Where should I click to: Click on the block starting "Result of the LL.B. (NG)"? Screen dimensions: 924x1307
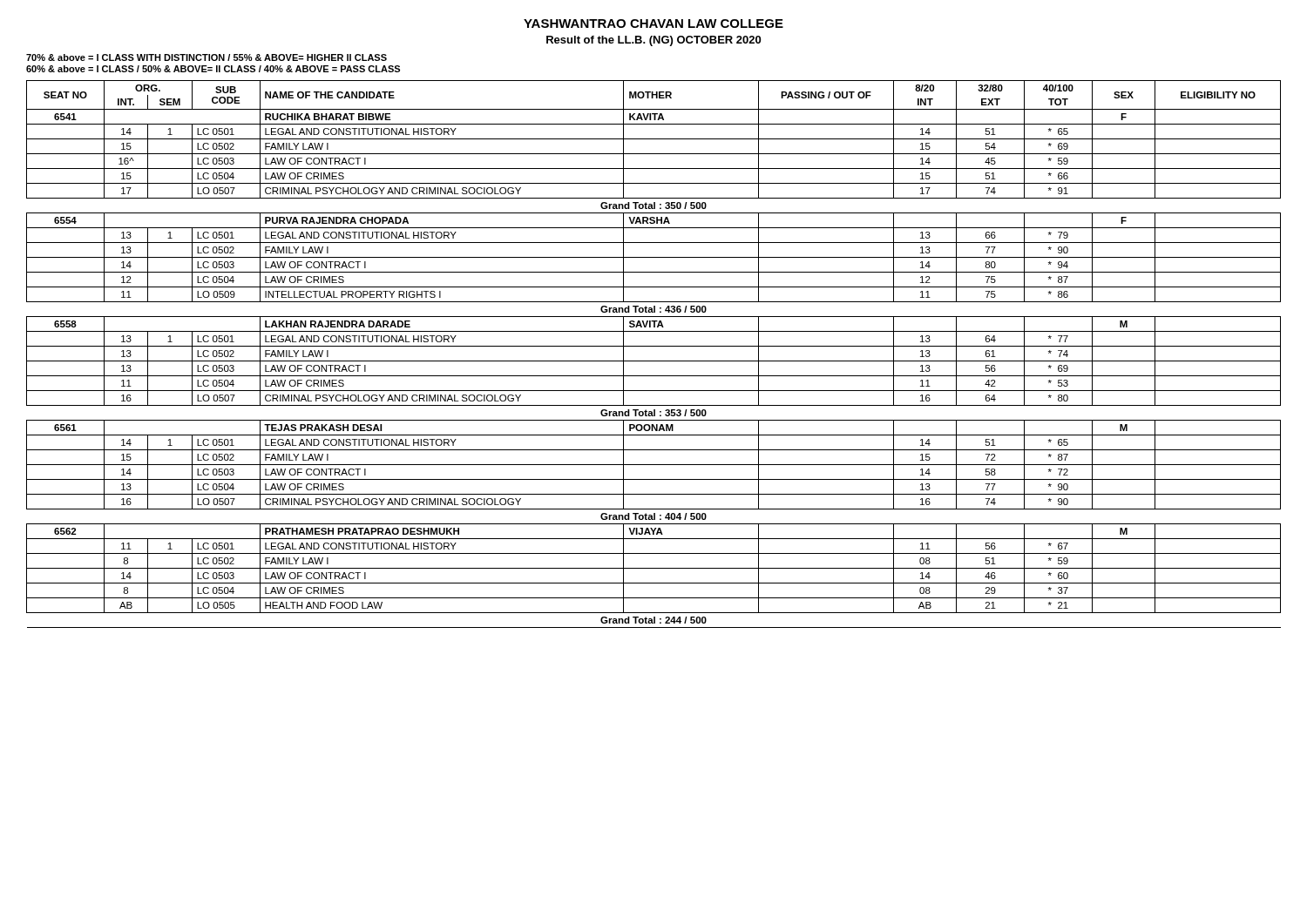(x=654, y=40)
